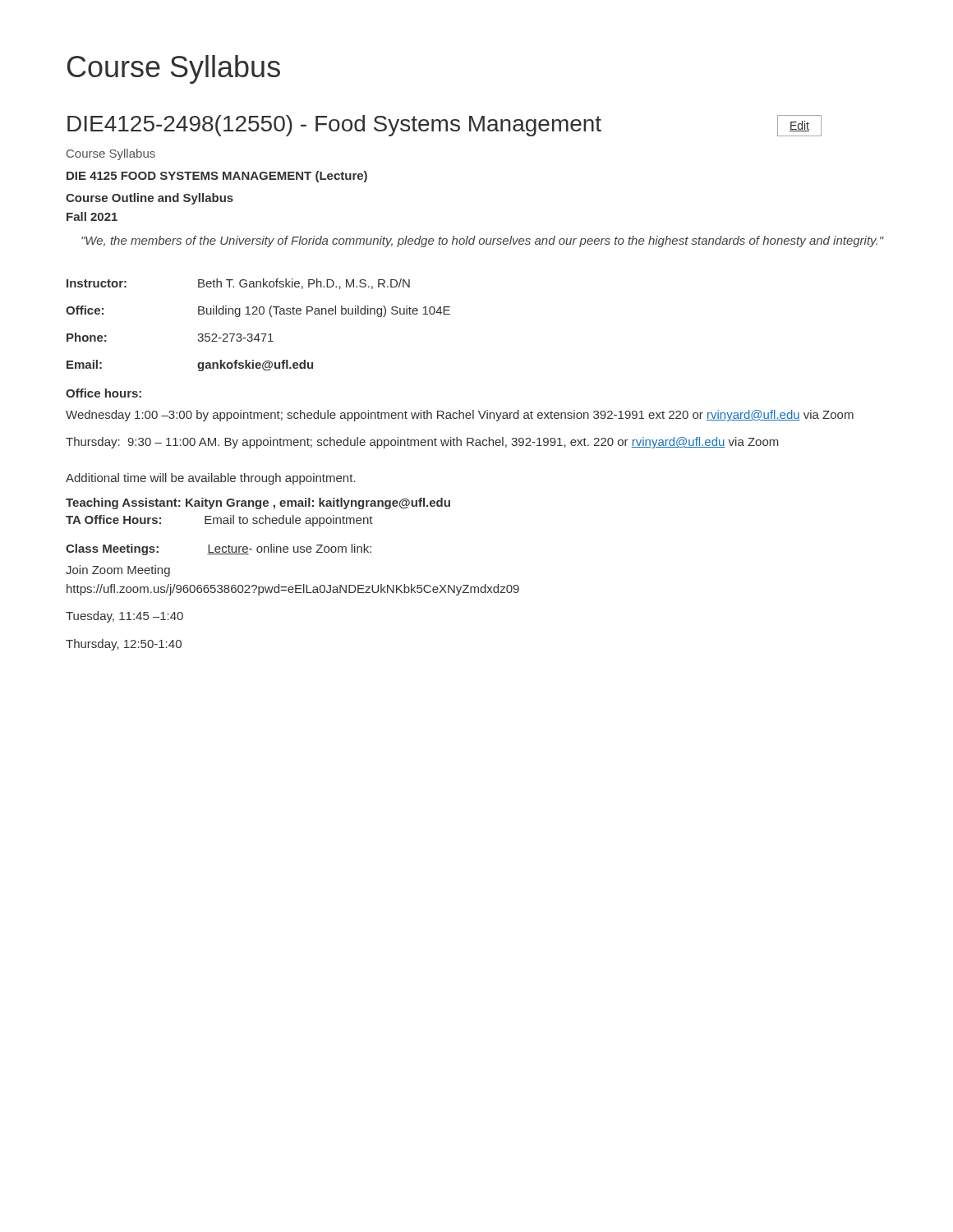Select the text block starting "Wednesday 1:00 –3:00 by appointment; schedule appointment"
Screen dimensions: 1232x953
pos(476,415)
